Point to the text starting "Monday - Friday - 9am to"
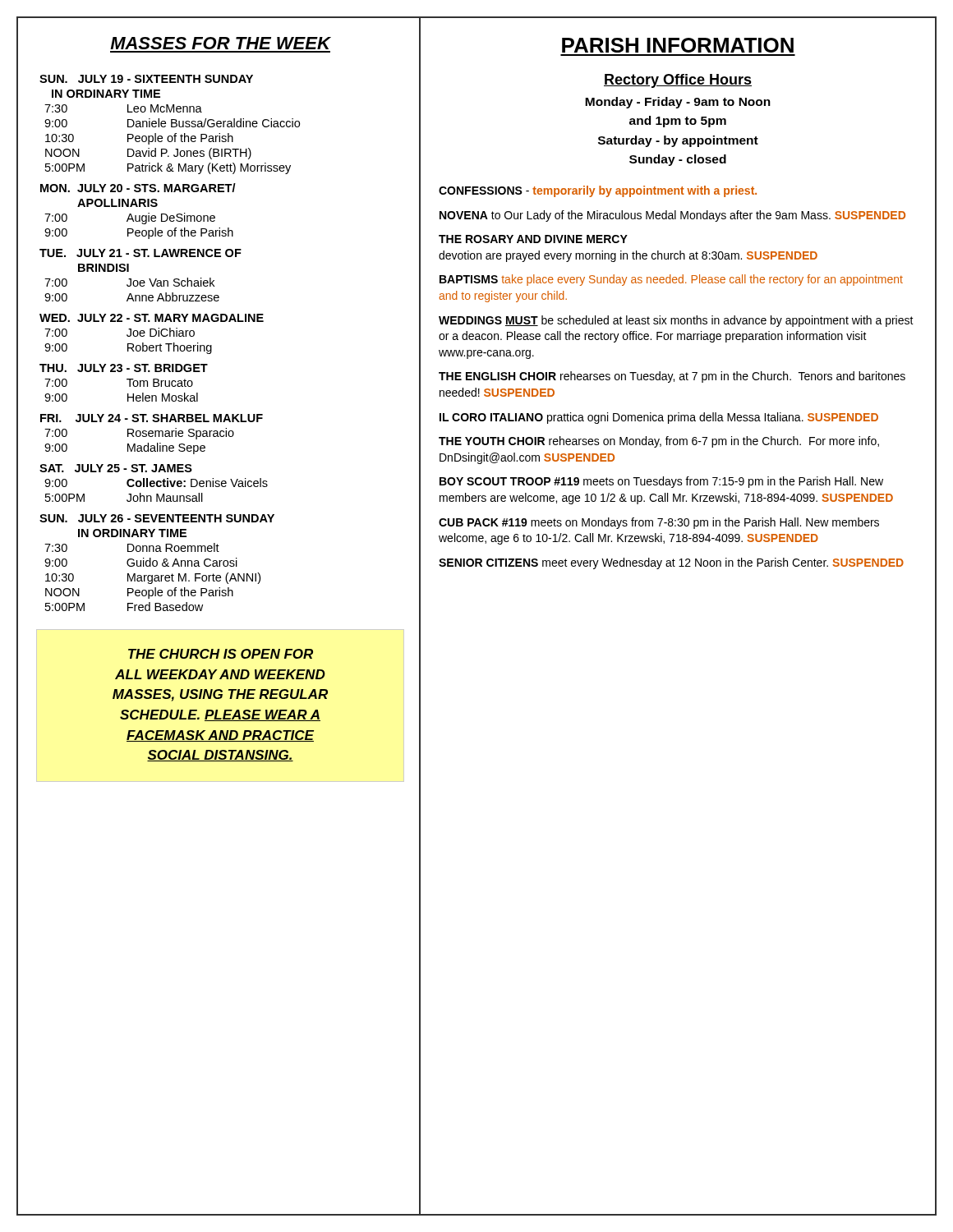Screen dimensions: 1232x953 [678, 130]
